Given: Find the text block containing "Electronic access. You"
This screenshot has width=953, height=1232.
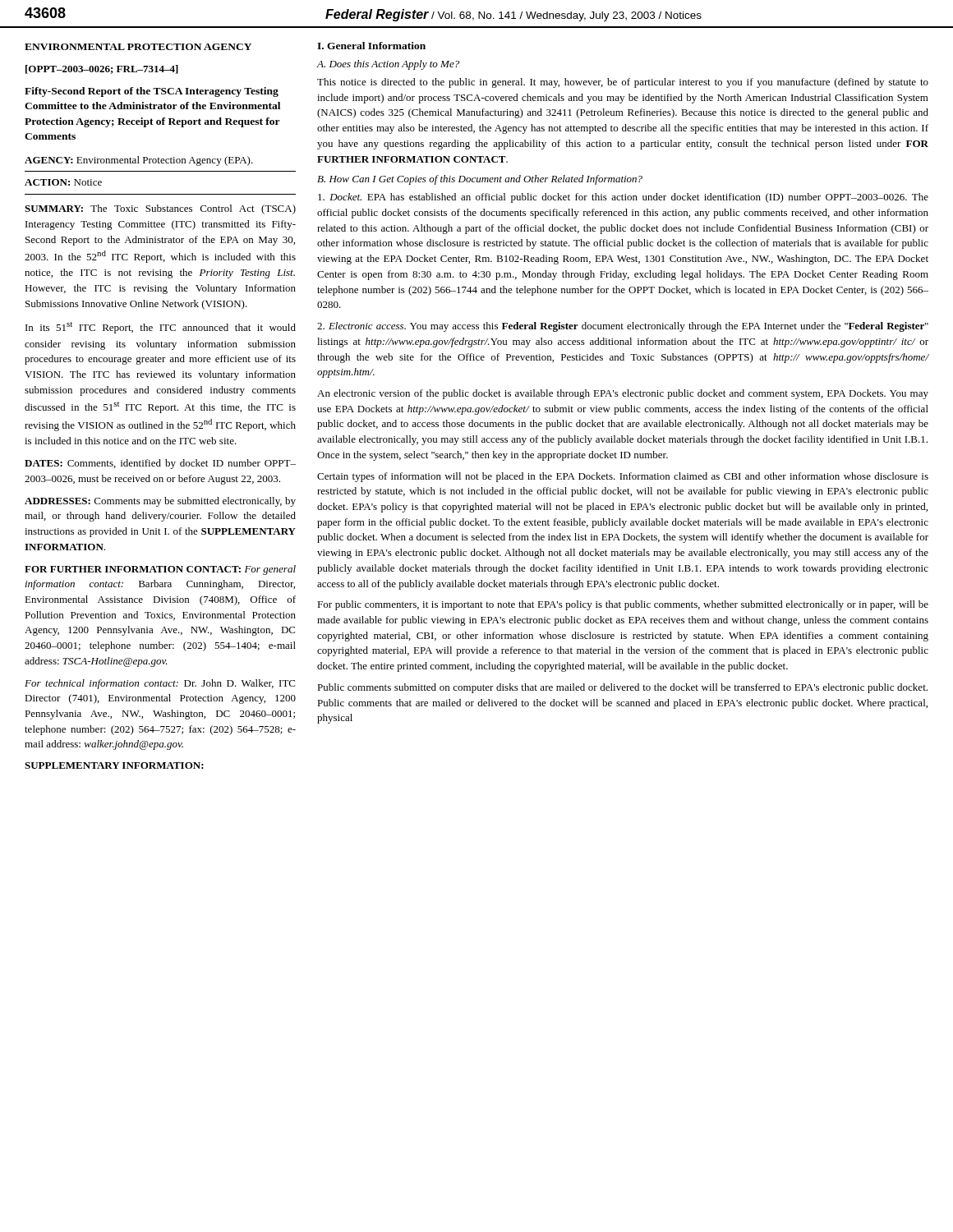Looking at the screenshot, I should click(623, 349).
